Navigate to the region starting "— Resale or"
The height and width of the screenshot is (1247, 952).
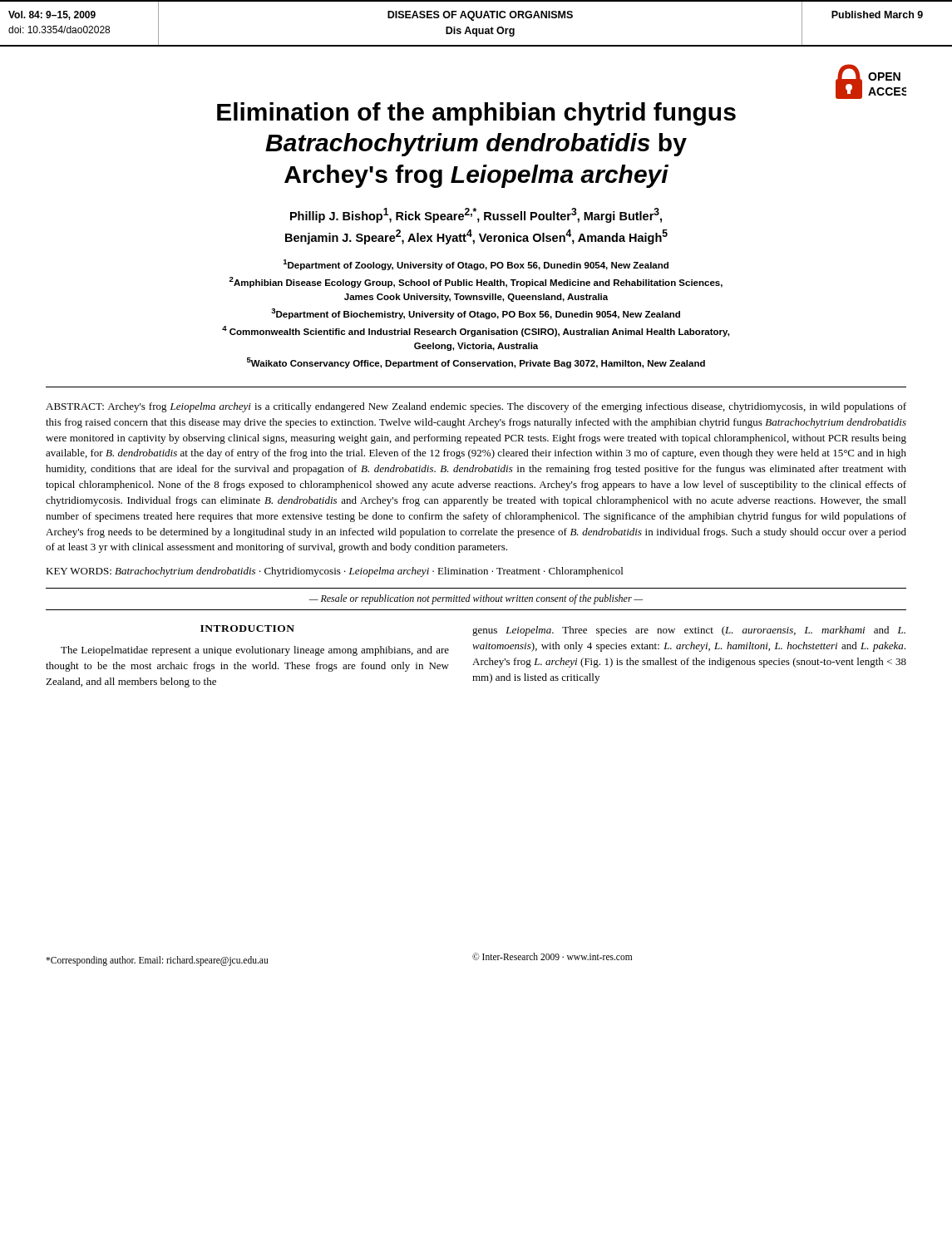click(x=476, y=599)
